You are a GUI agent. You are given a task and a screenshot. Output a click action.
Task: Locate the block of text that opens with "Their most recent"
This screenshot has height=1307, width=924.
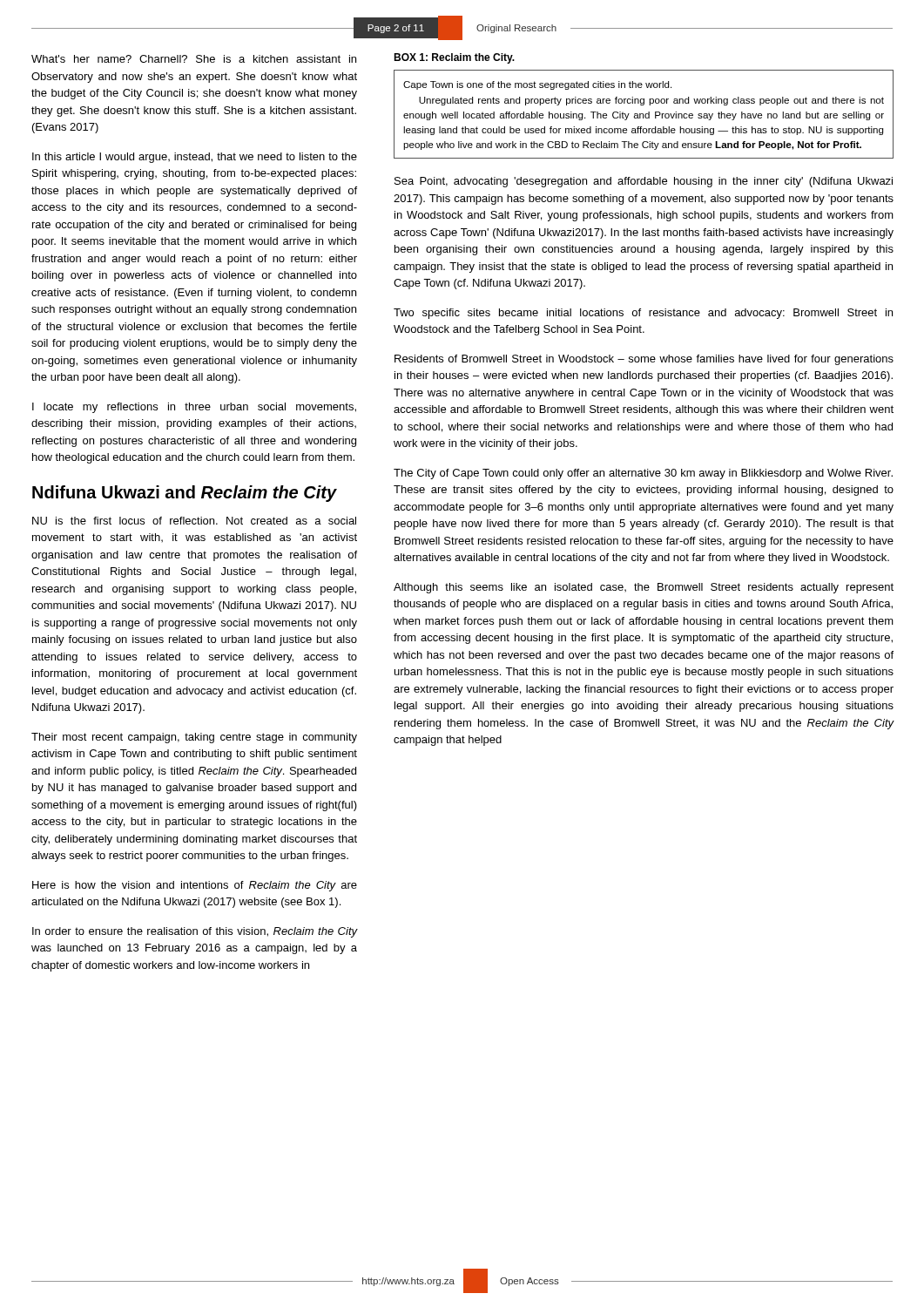[194, 796]
